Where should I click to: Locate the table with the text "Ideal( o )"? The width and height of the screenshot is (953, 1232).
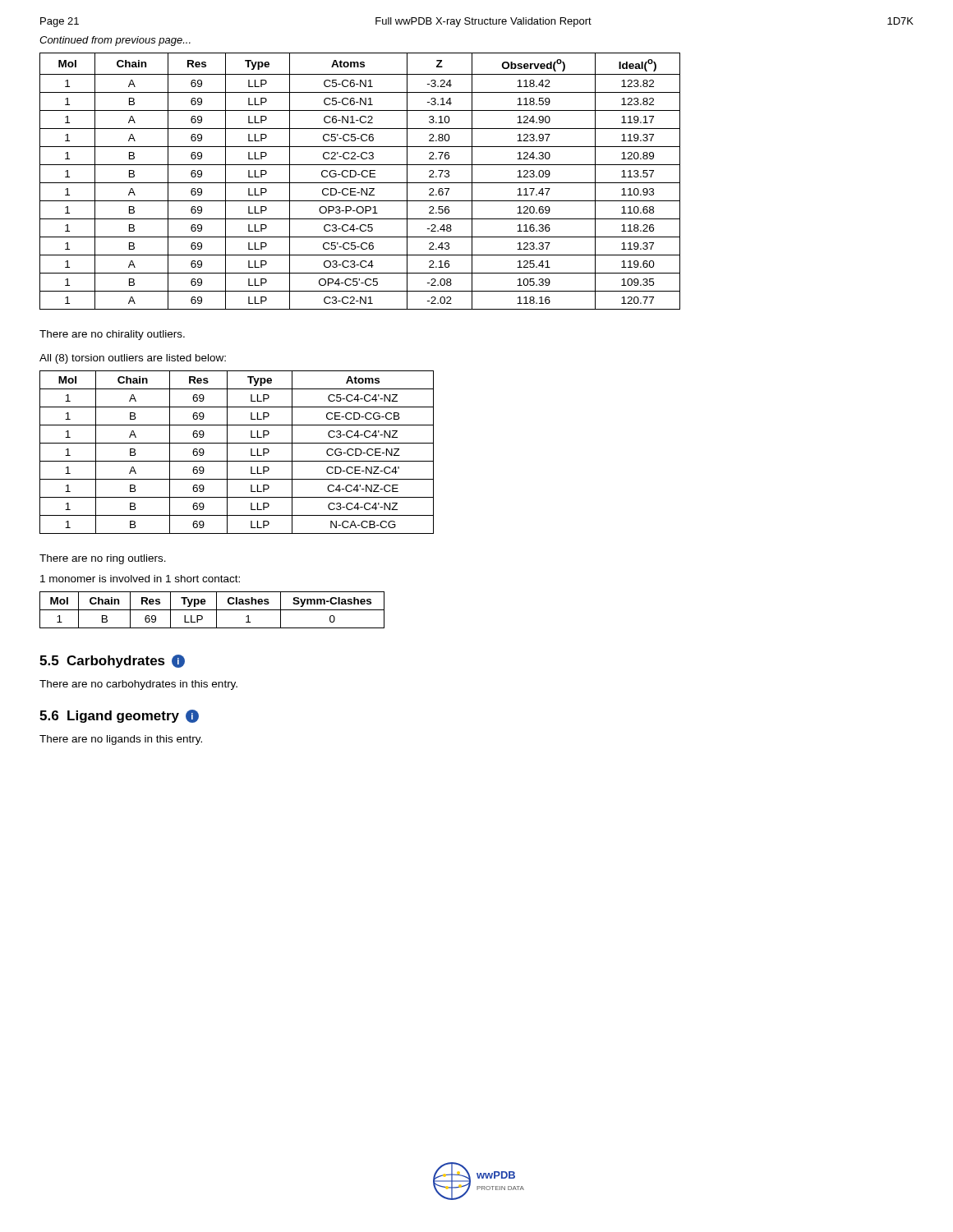click(476, 181)
